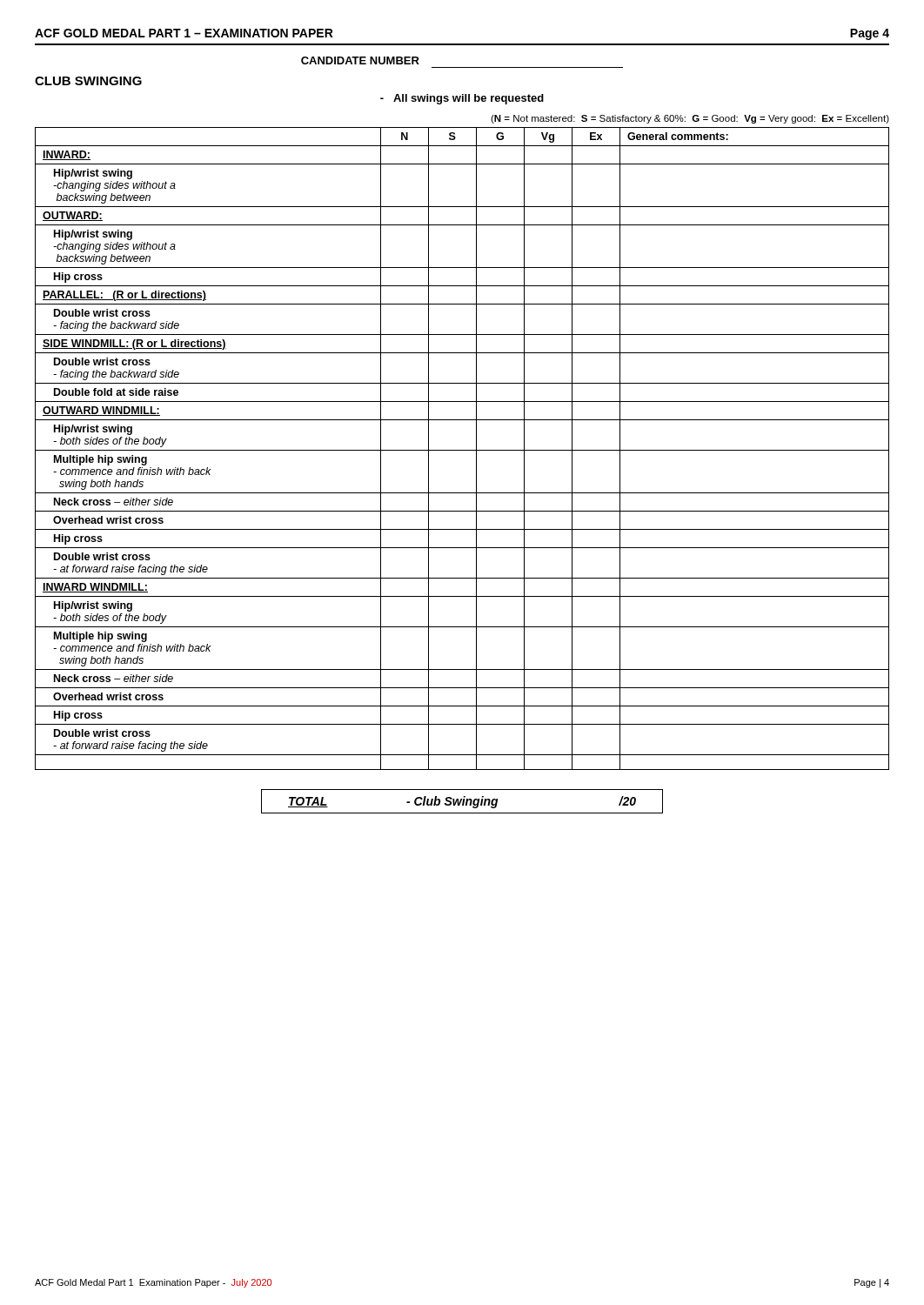
Task: Select the text containing "TOTAL - Club Swinging /20"
Action: (x=462, y=801)
